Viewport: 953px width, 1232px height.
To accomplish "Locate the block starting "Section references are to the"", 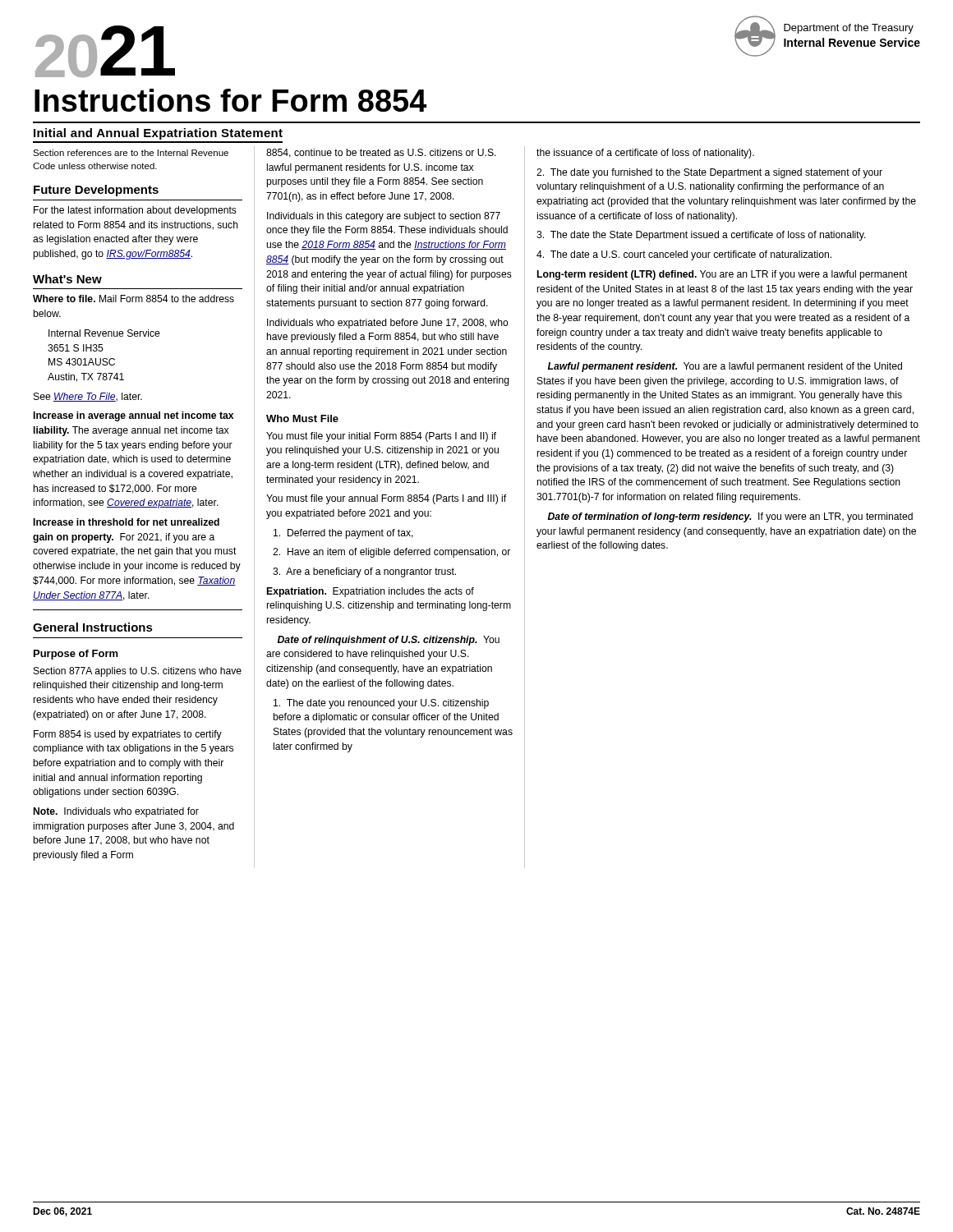I will point(131,159).
